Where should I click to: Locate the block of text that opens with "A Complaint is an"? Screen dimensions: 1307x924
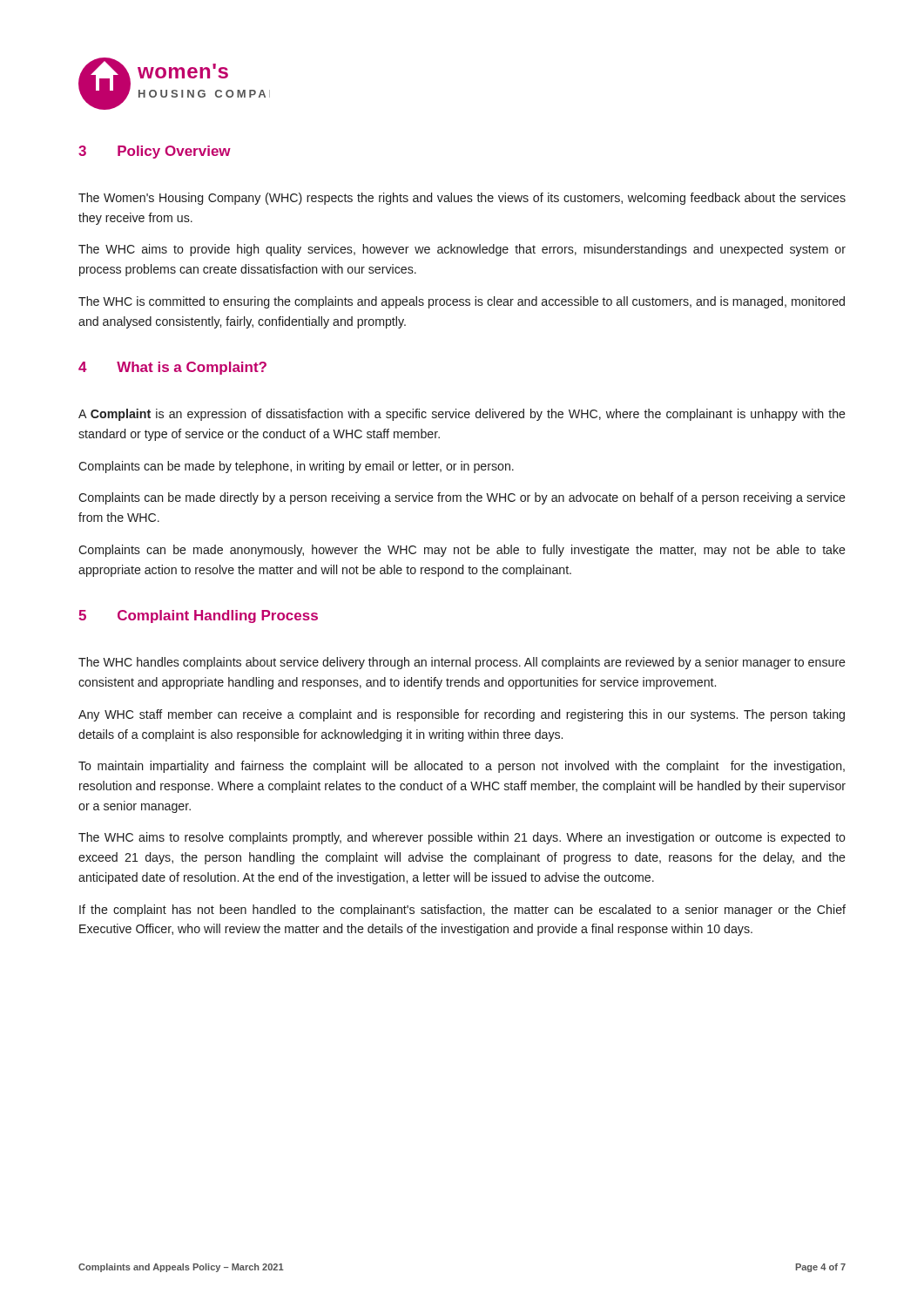pyautogui.click(x=462, y=424)
